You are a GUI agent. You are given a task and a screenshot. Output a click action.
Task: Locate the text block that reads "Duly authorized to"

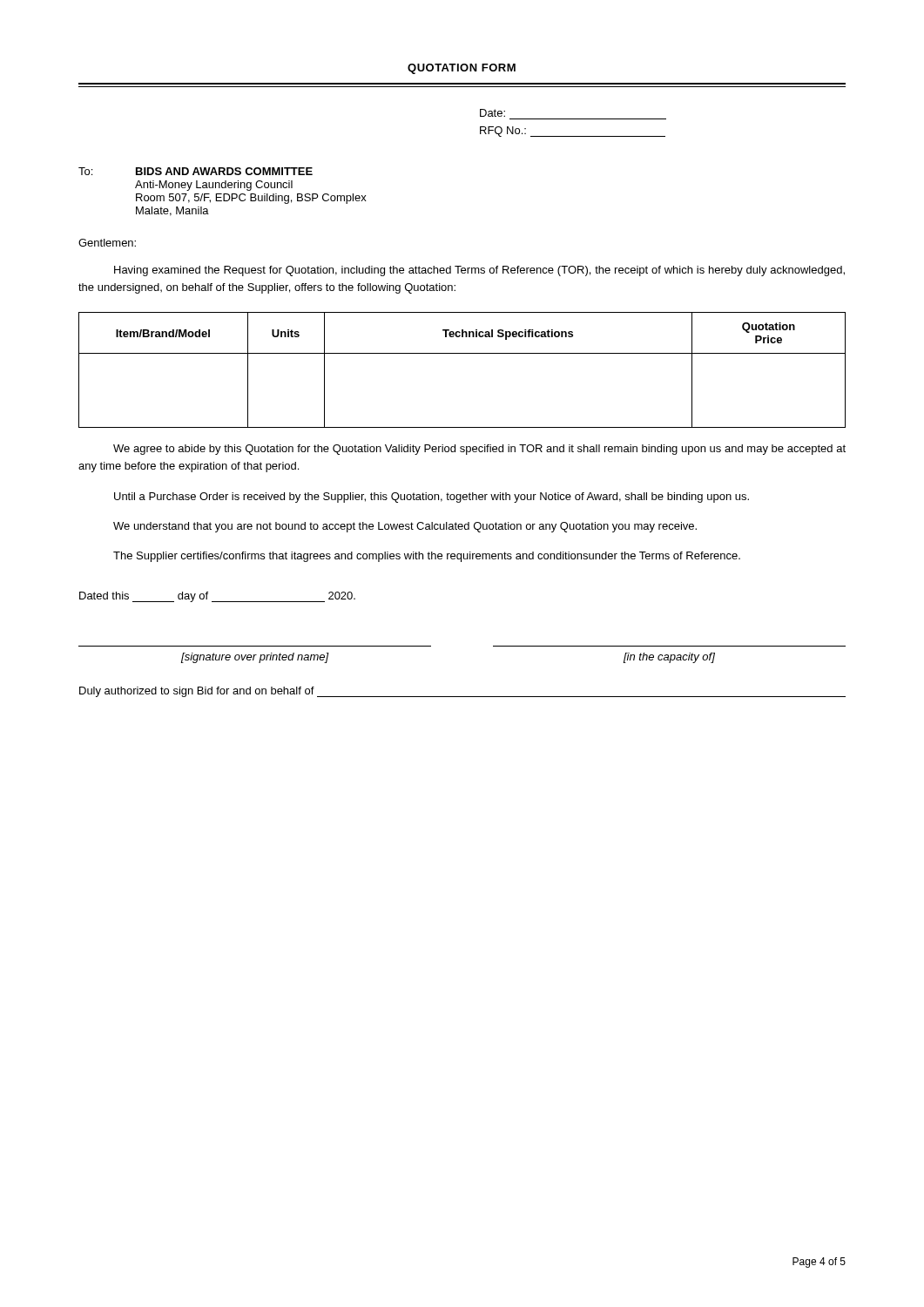[x=462, y=690]
